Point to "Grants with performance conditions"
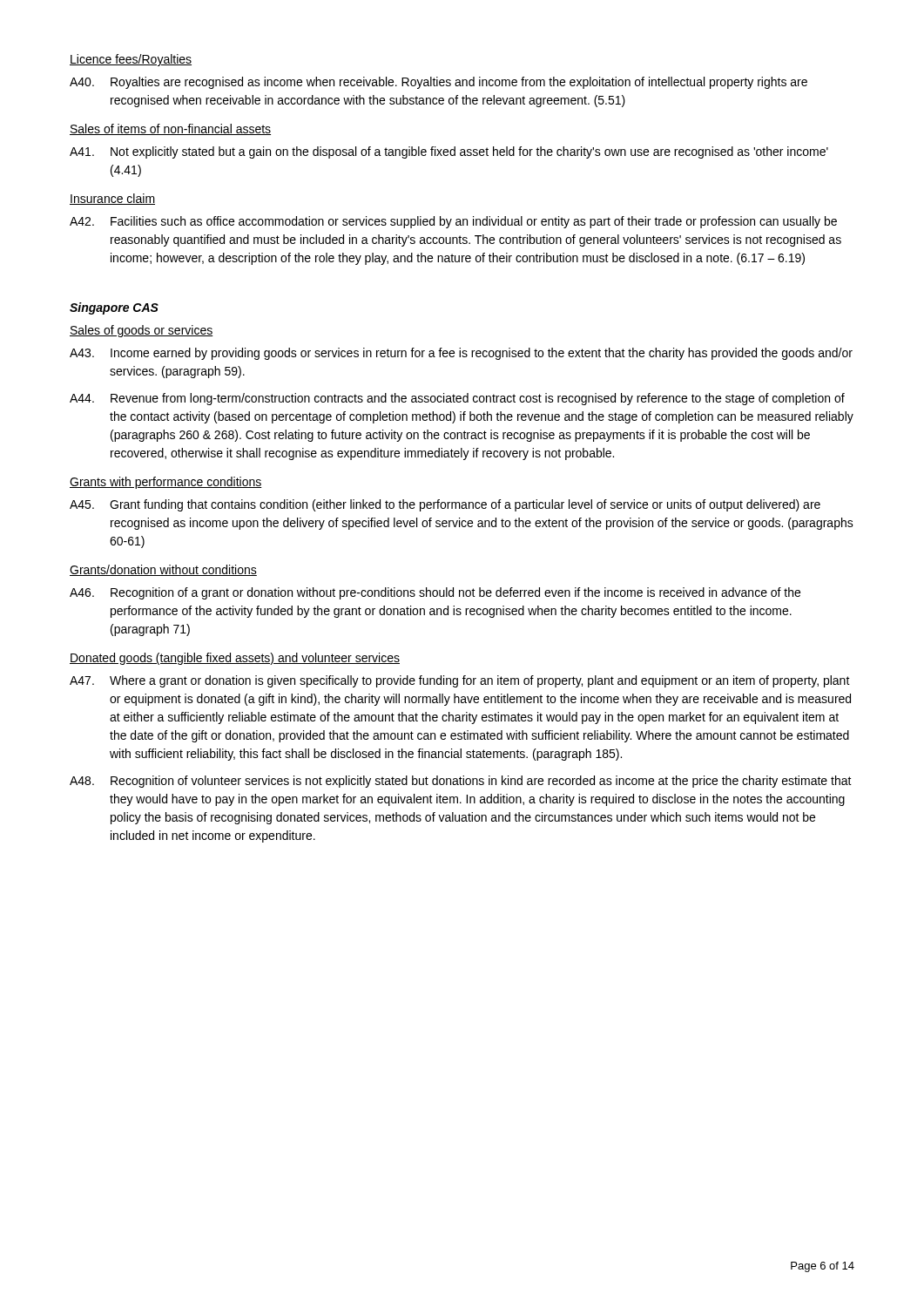 166,482
